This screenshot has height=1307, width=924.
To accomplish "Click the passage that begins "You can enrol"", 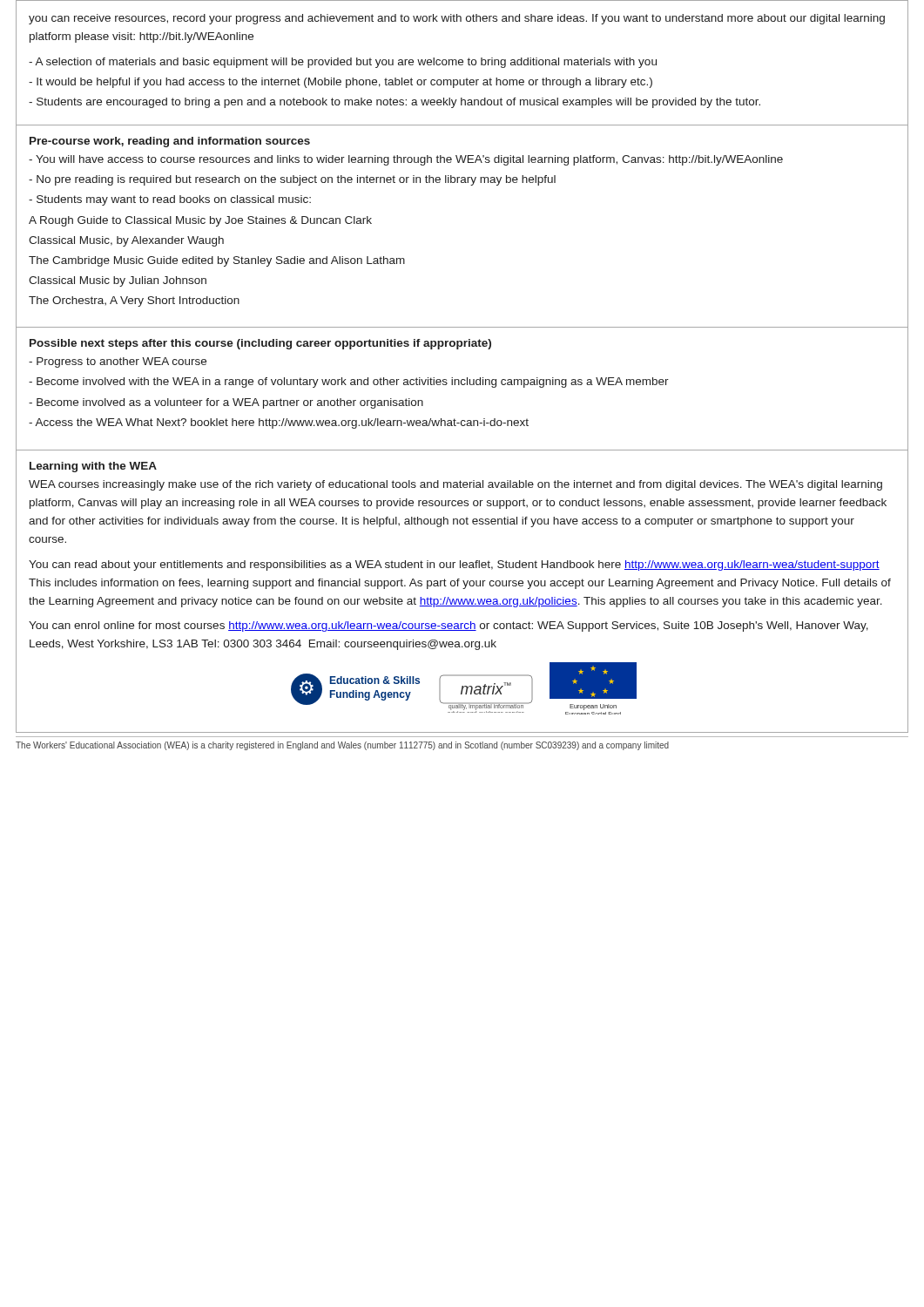I will [449, 635].
